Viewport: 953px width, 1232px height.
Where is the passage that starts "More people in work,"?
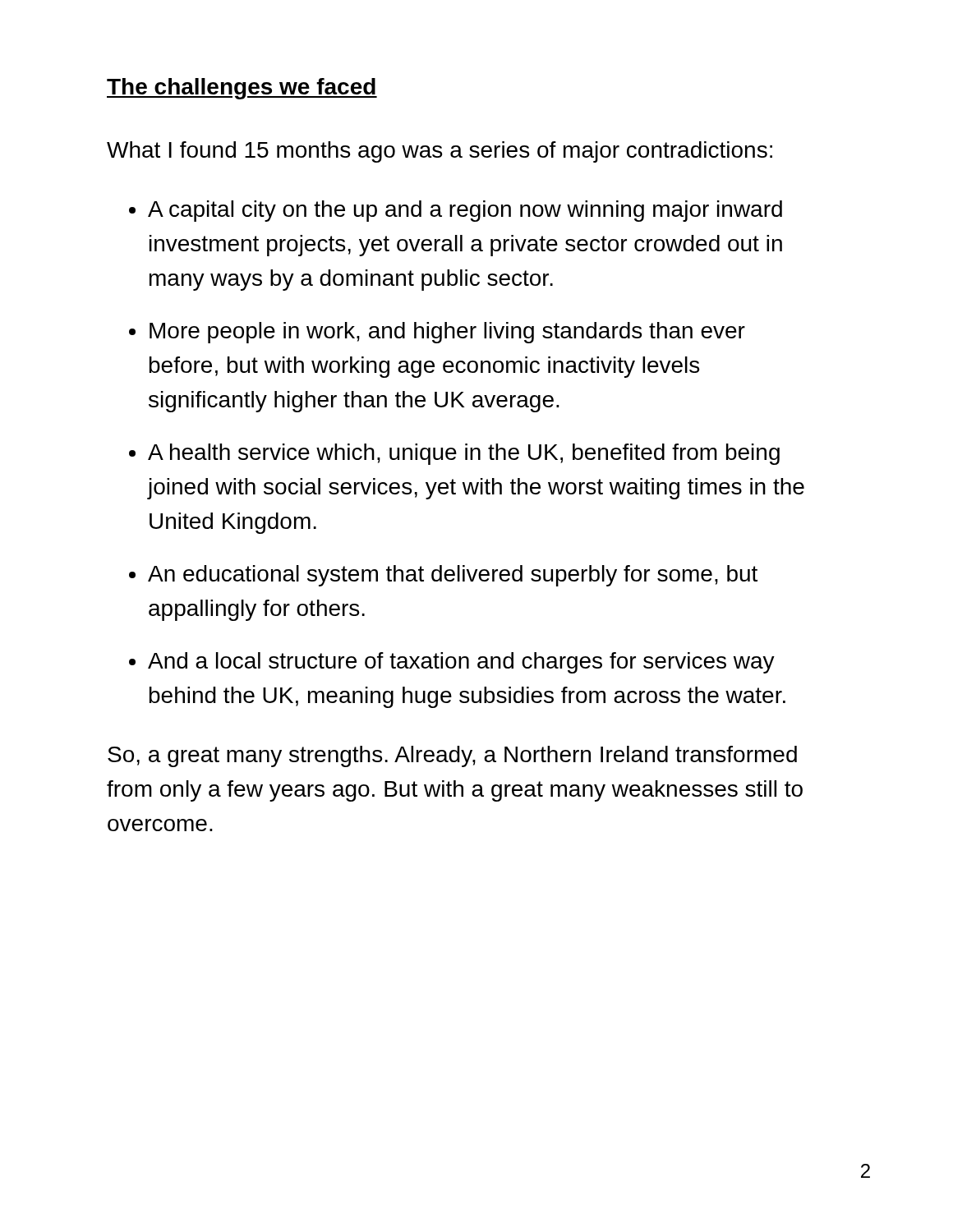click(x=446, y=365)
